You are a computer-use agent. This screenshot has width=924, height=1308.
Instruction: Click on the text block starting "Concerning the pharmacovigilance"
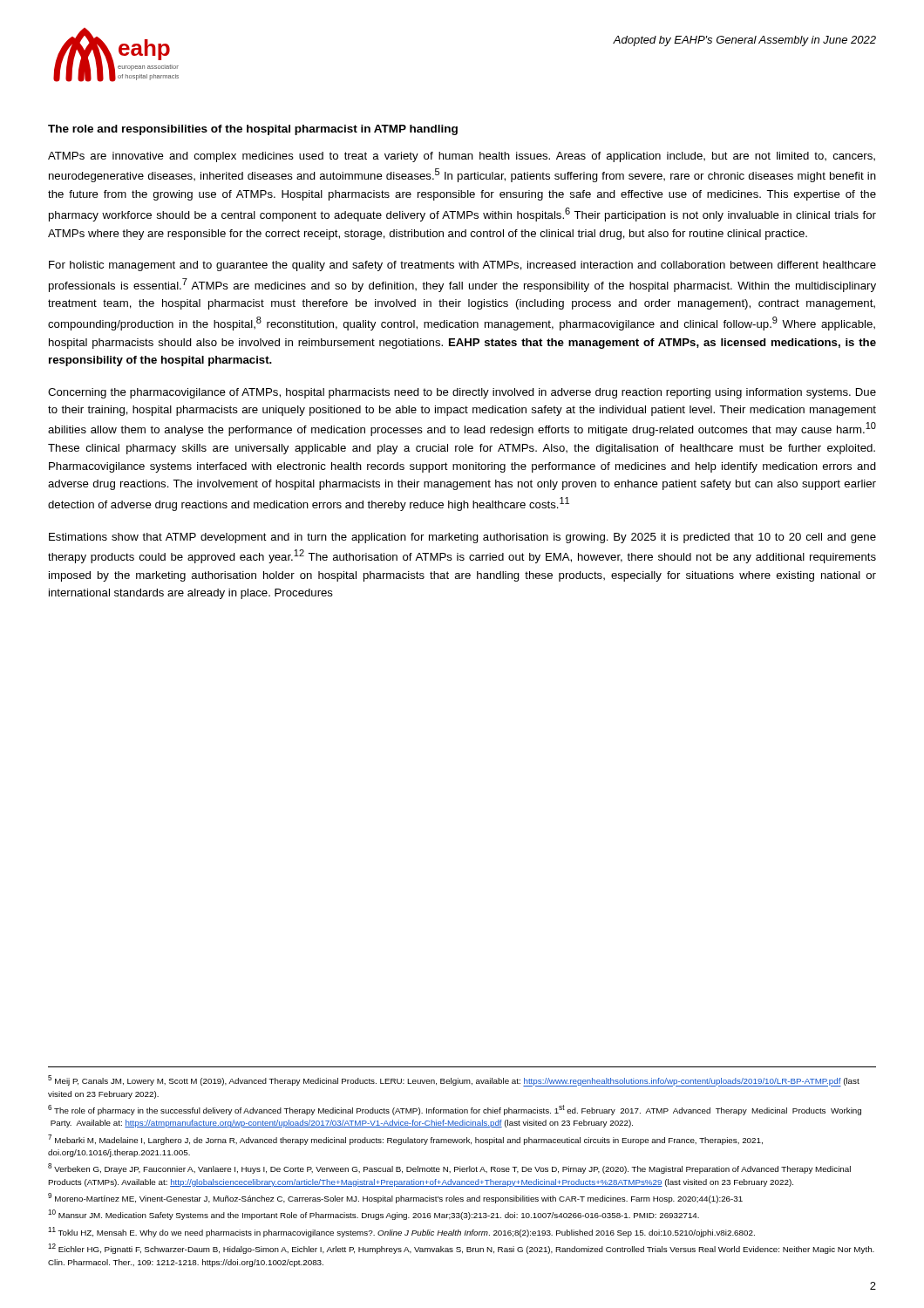click(x=462, y=448)
